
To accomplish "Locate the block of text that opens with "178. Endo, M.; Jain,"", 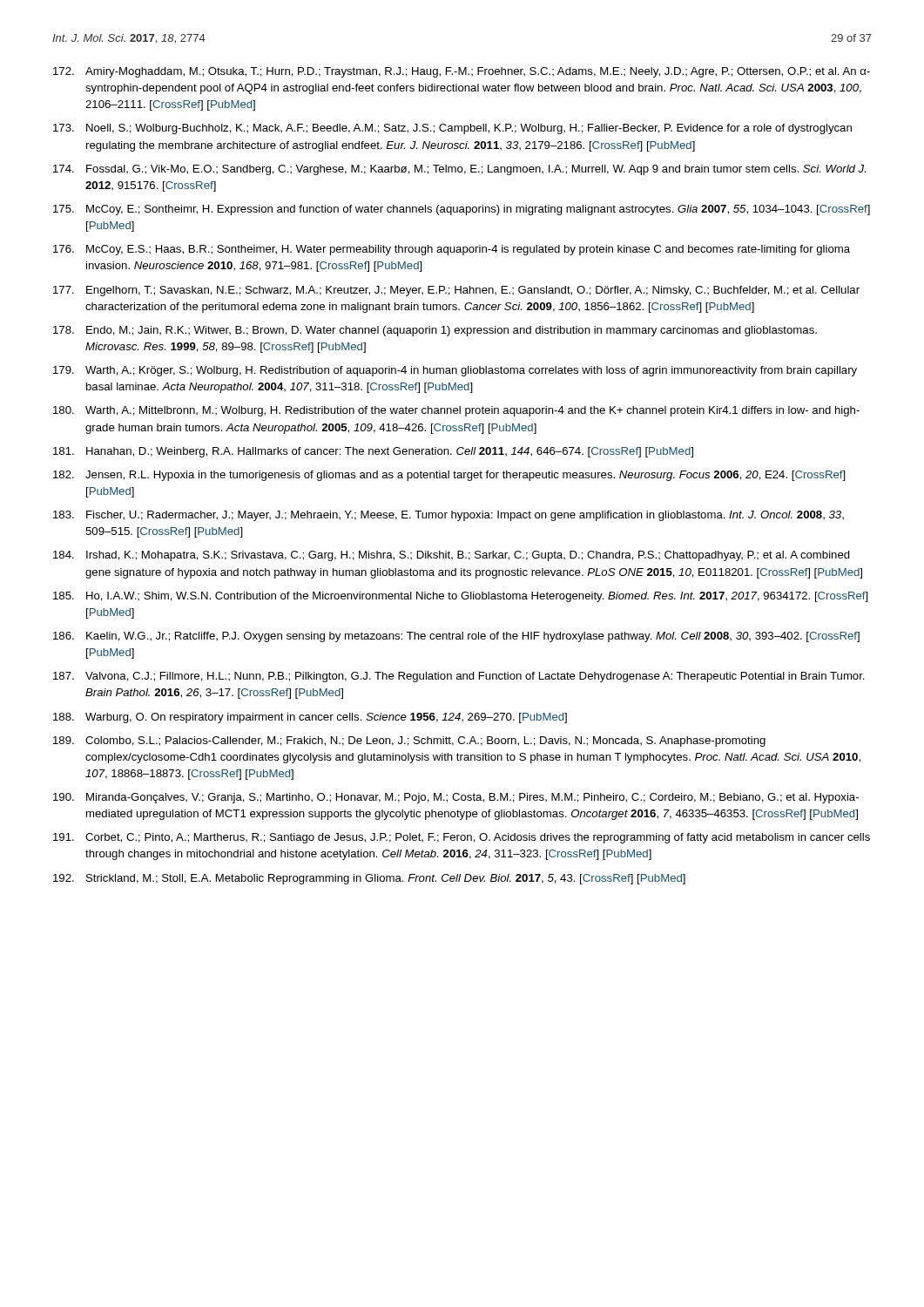I will pos(462,338).
